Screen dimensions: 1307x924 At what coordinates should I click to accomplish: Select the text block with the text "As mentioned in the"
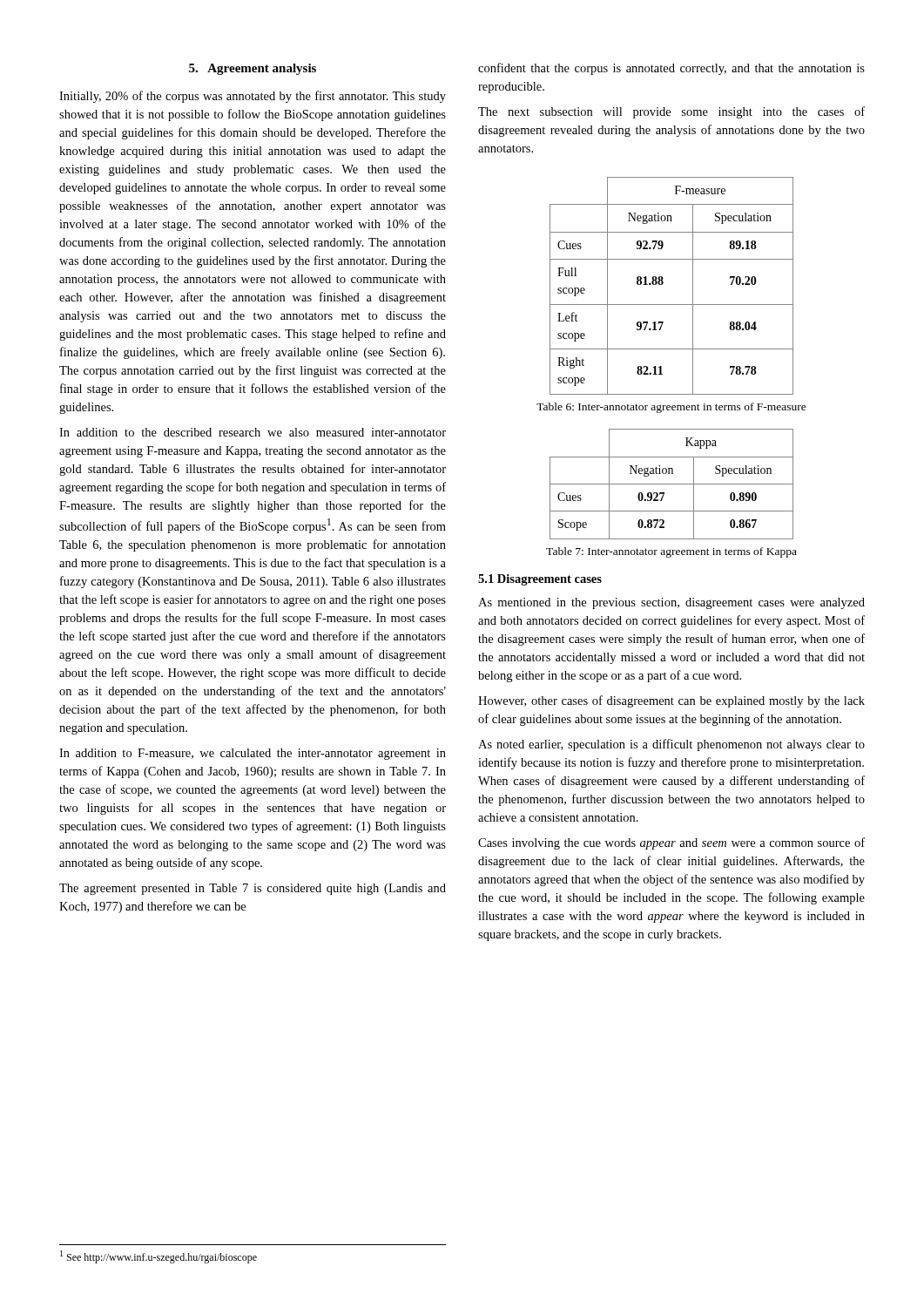pyautogui.click(x=671, y=769)
